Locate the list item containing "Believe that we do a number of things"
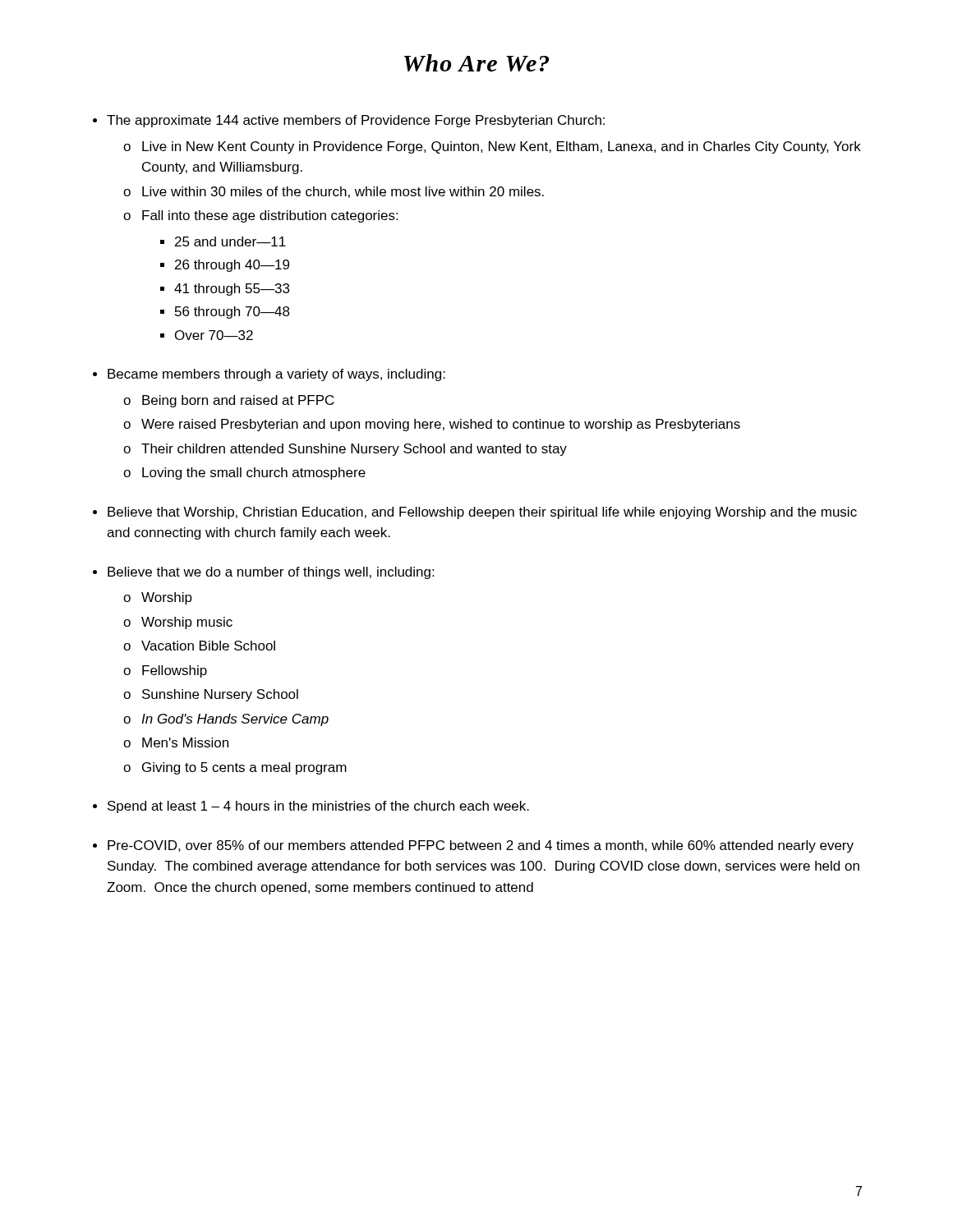Screen dimensions: 1232x953 (271, 573)
